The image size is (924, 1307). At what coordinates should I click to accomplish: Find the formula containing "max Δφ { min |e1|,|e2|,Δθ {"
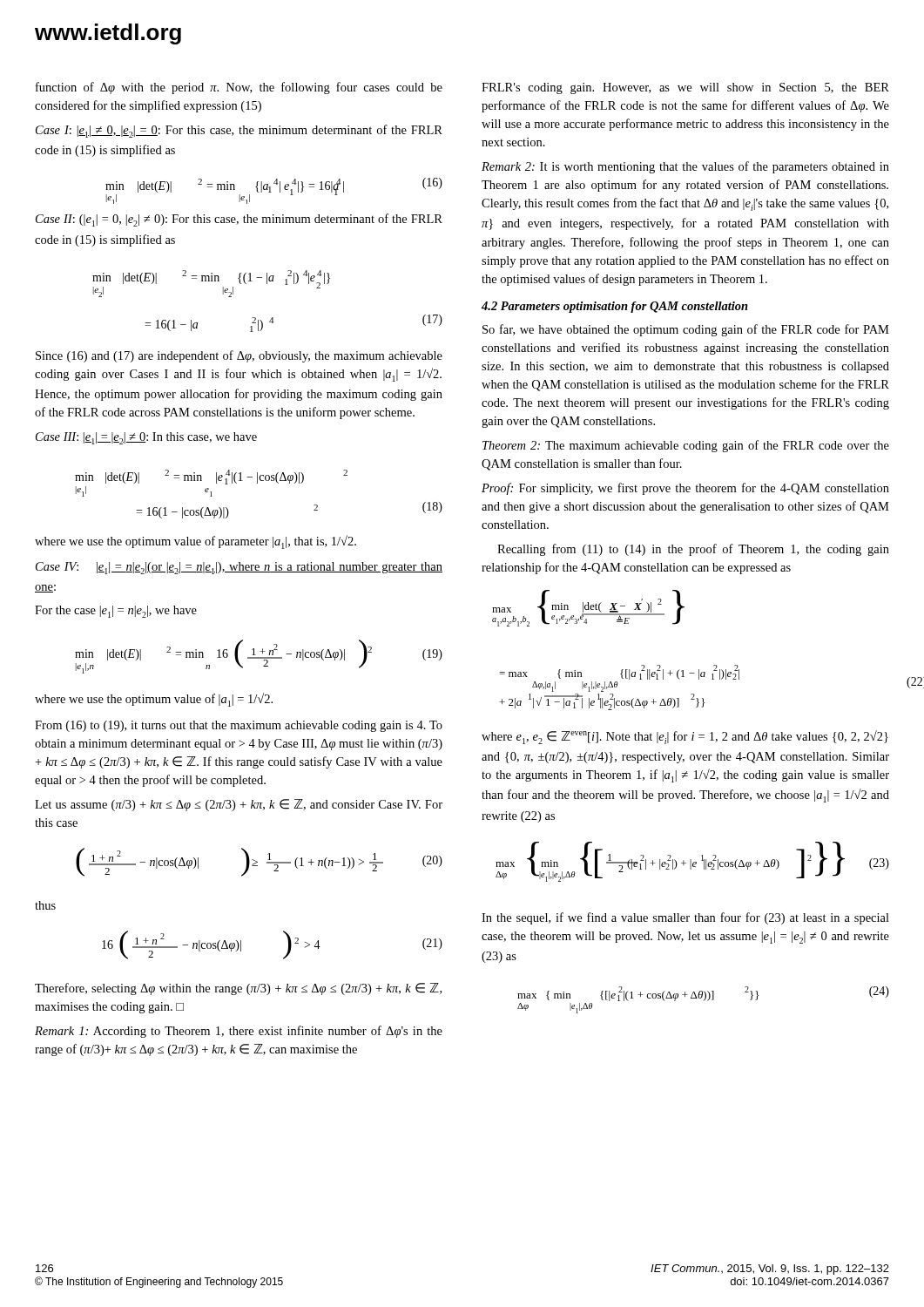(691, 867)
